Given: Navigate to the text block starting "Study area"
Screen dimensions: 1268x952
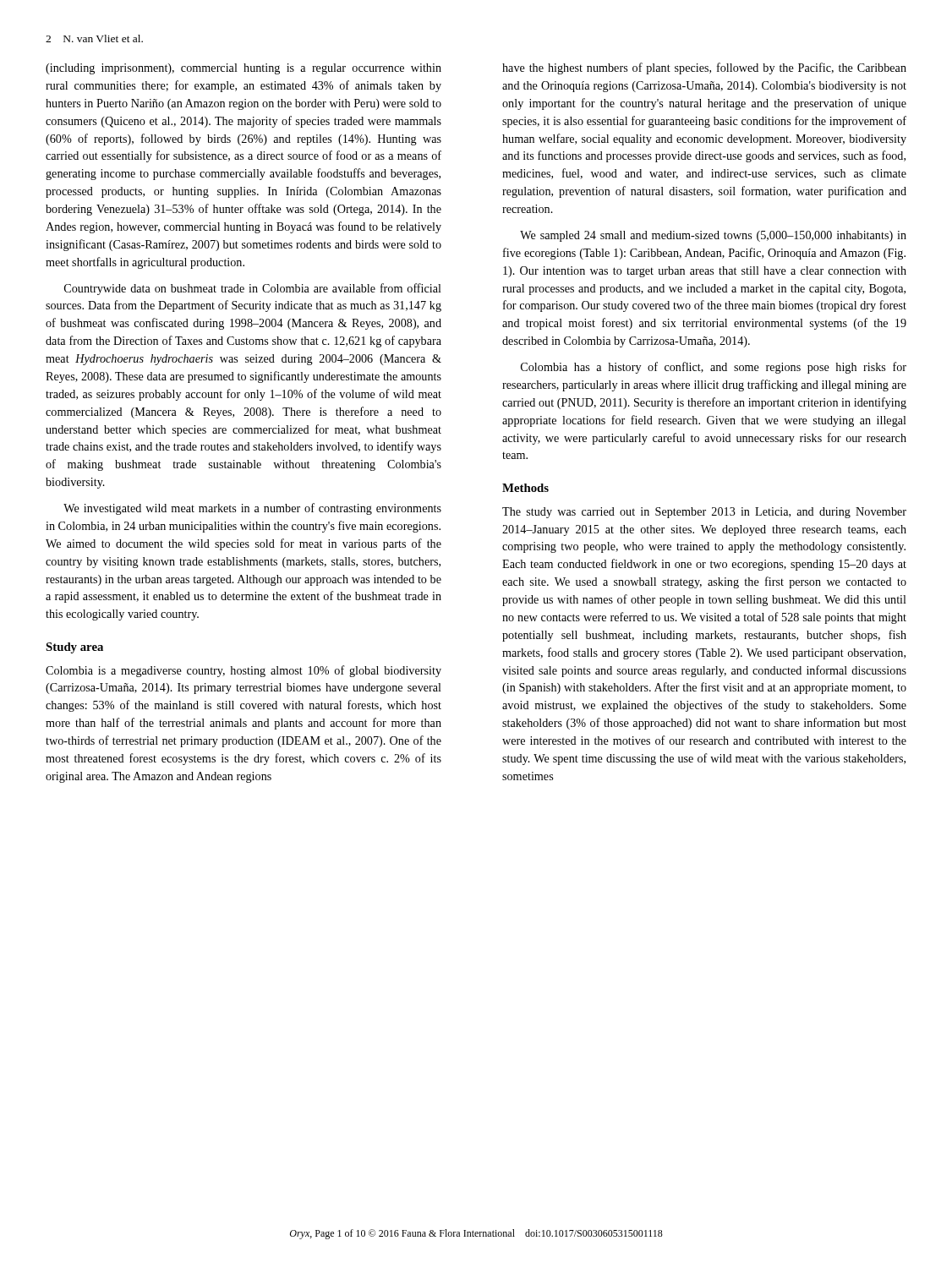Looking at the screenshot, I should pos(75,647).
